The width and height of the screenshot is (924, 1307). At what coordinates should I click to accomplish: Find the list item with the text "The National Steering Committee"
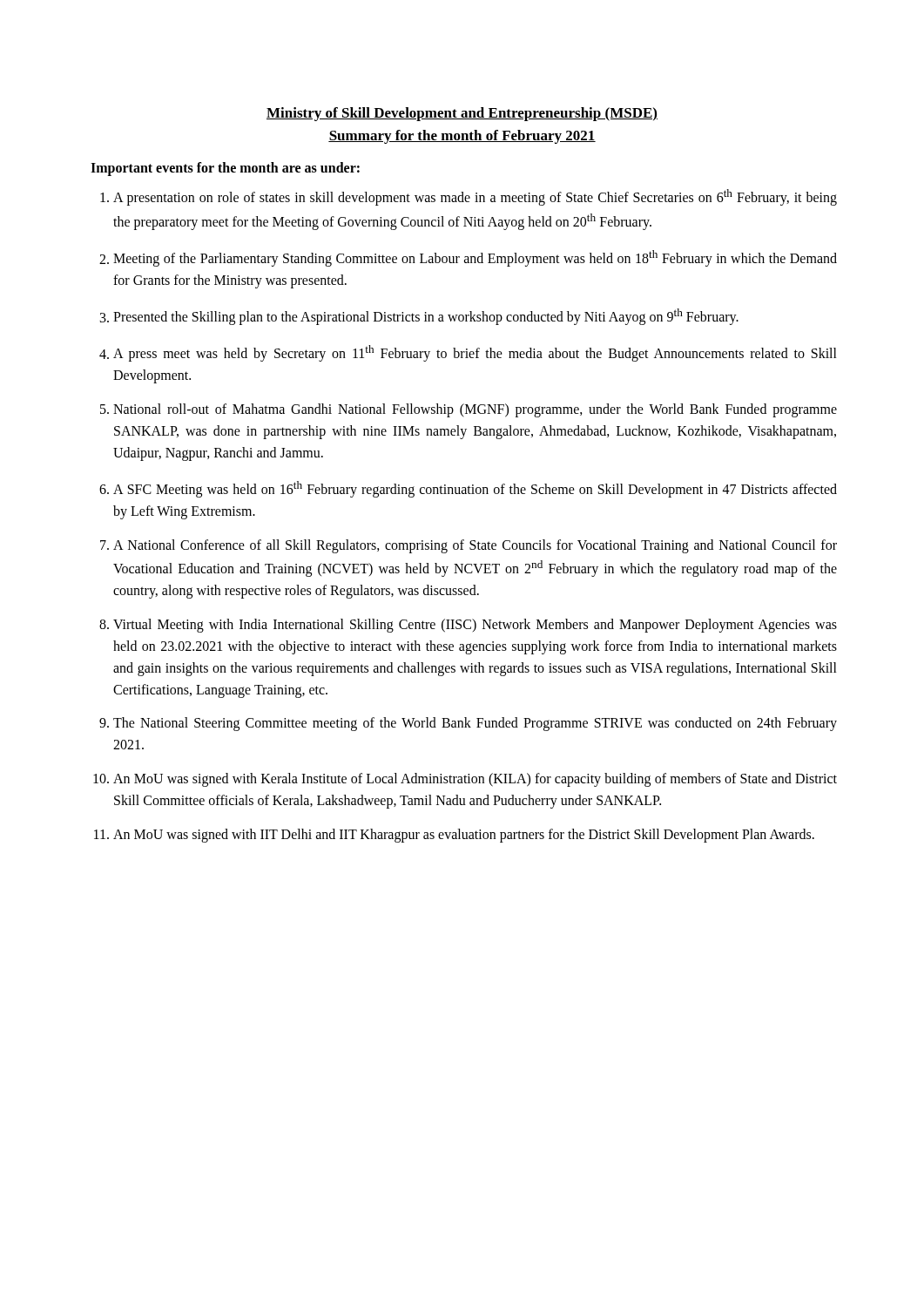(x=475, y=734)
